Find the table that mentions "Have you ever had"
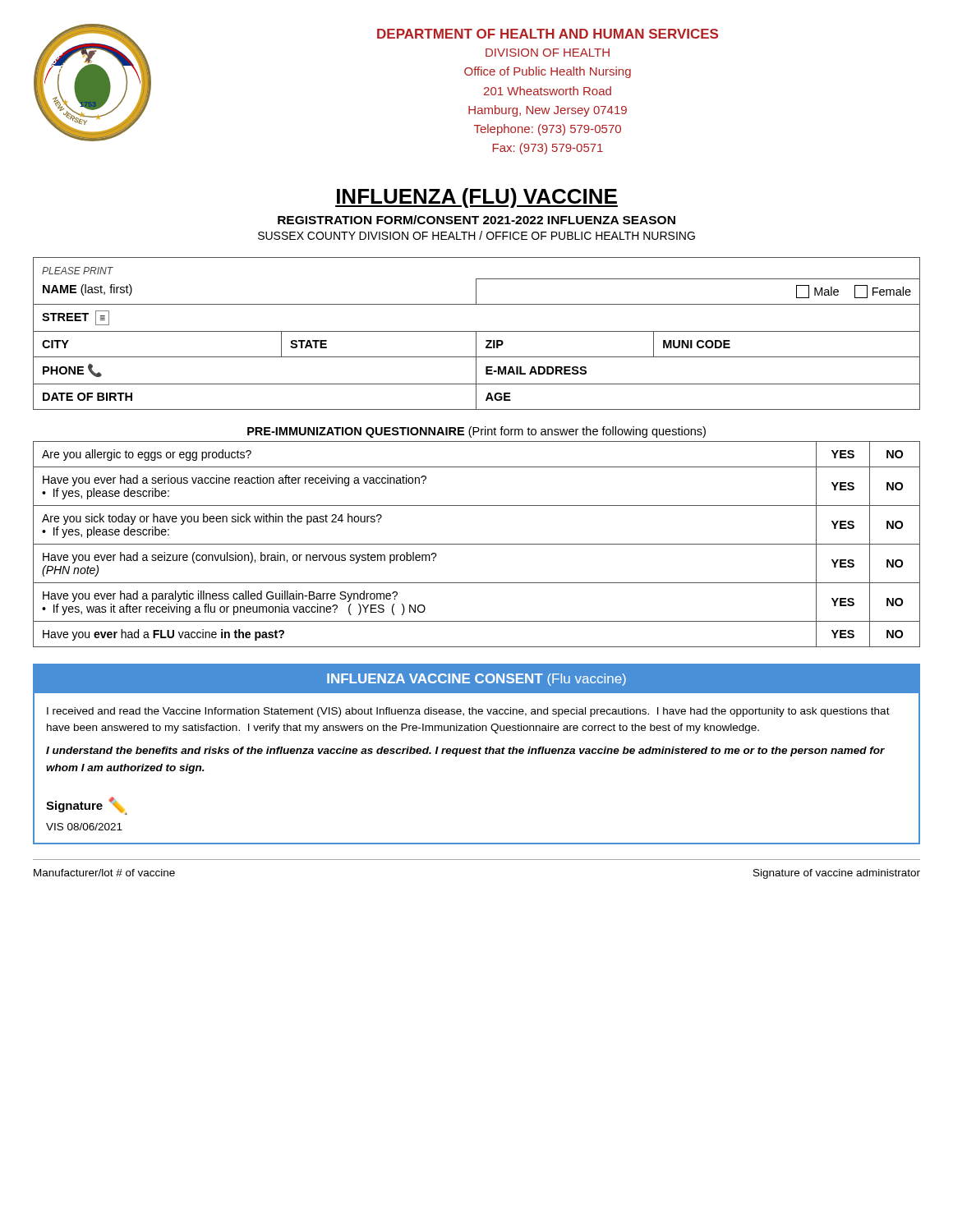 [476, 544]
